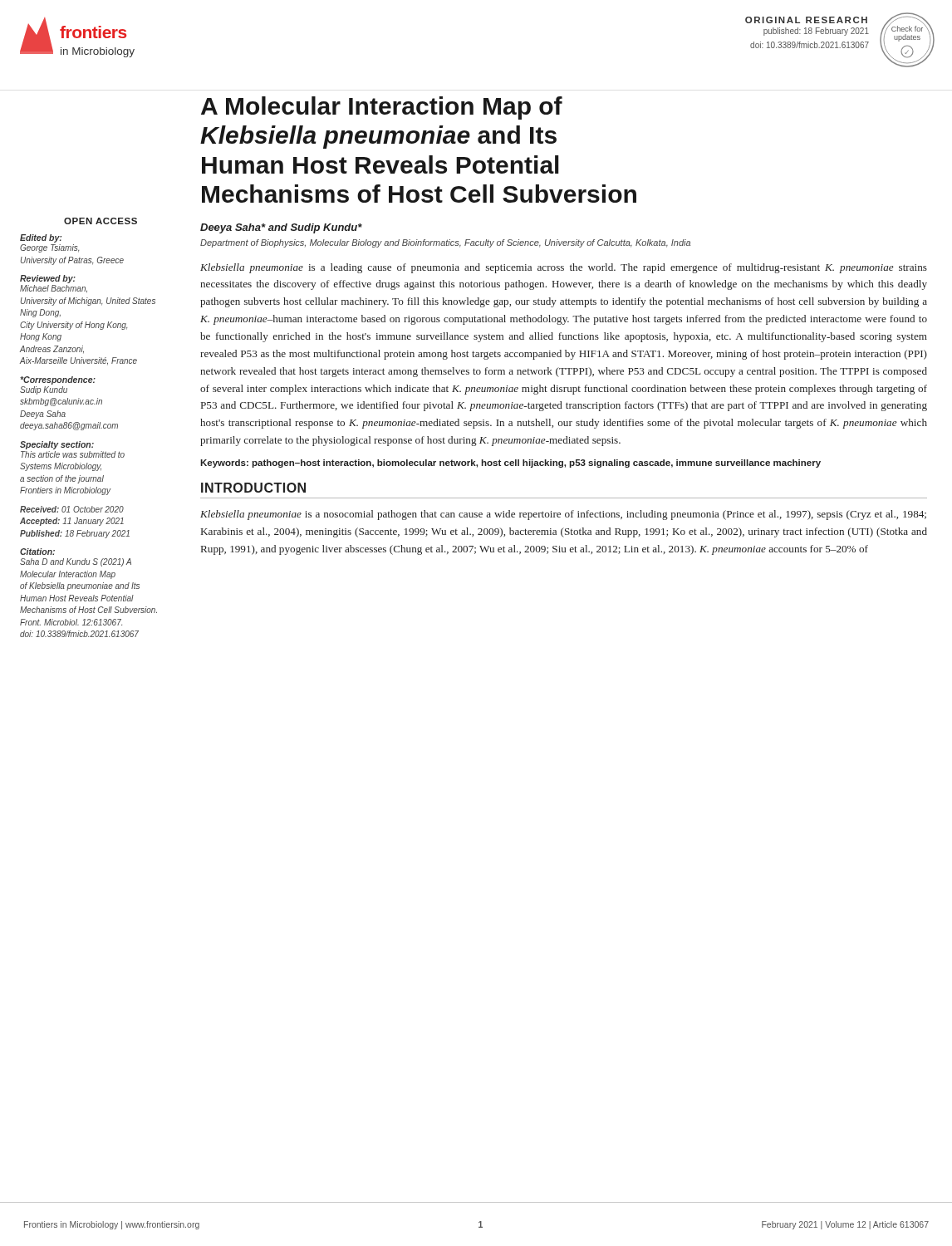The image size is (952, 1246).
Task: Locate the element starting "Received: 01 October 2020 Accepted: 11"
Action: click(x=75, y=521)
